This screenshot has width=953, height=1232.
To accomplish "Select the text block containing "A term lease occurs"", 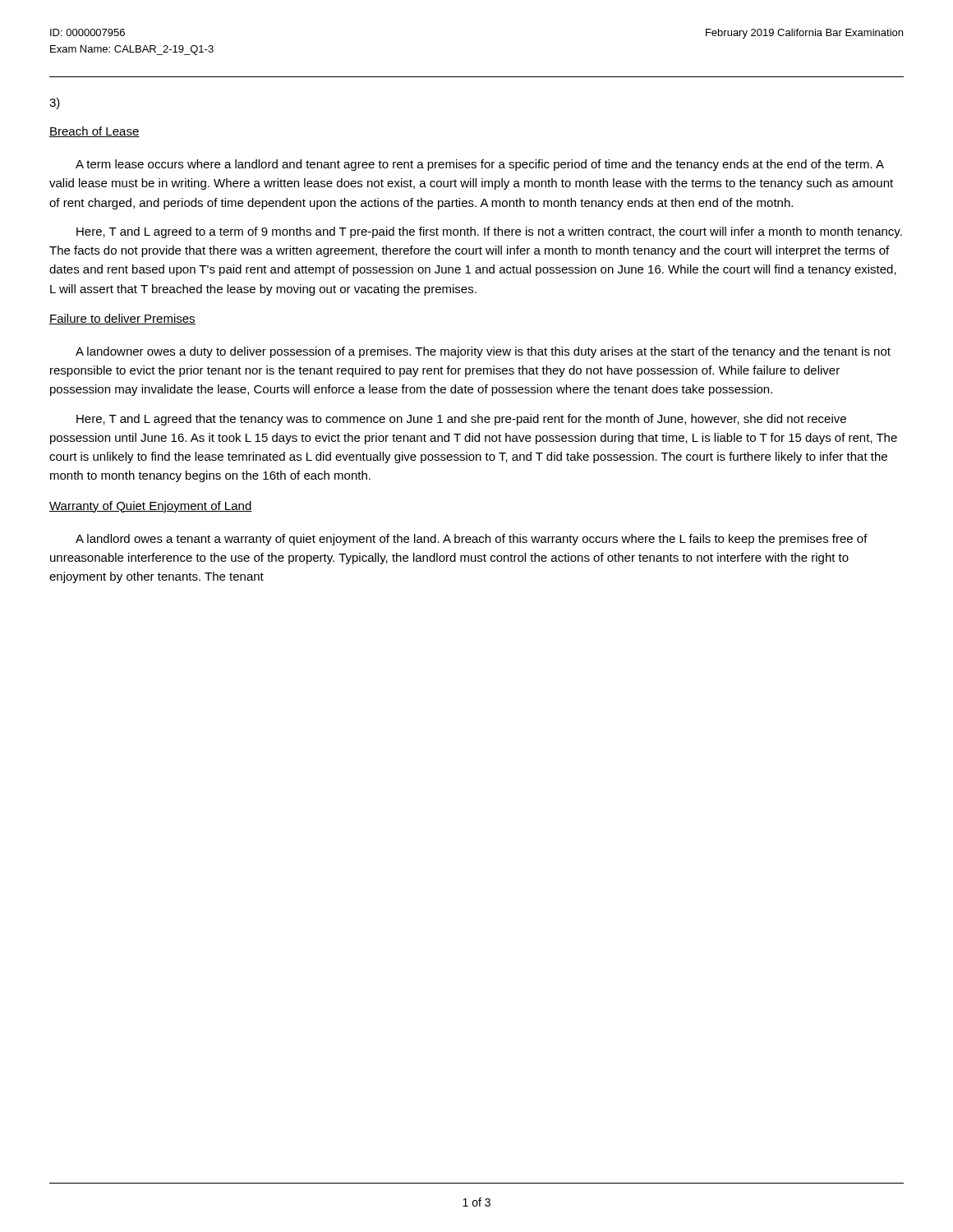I will click(471, 183).
